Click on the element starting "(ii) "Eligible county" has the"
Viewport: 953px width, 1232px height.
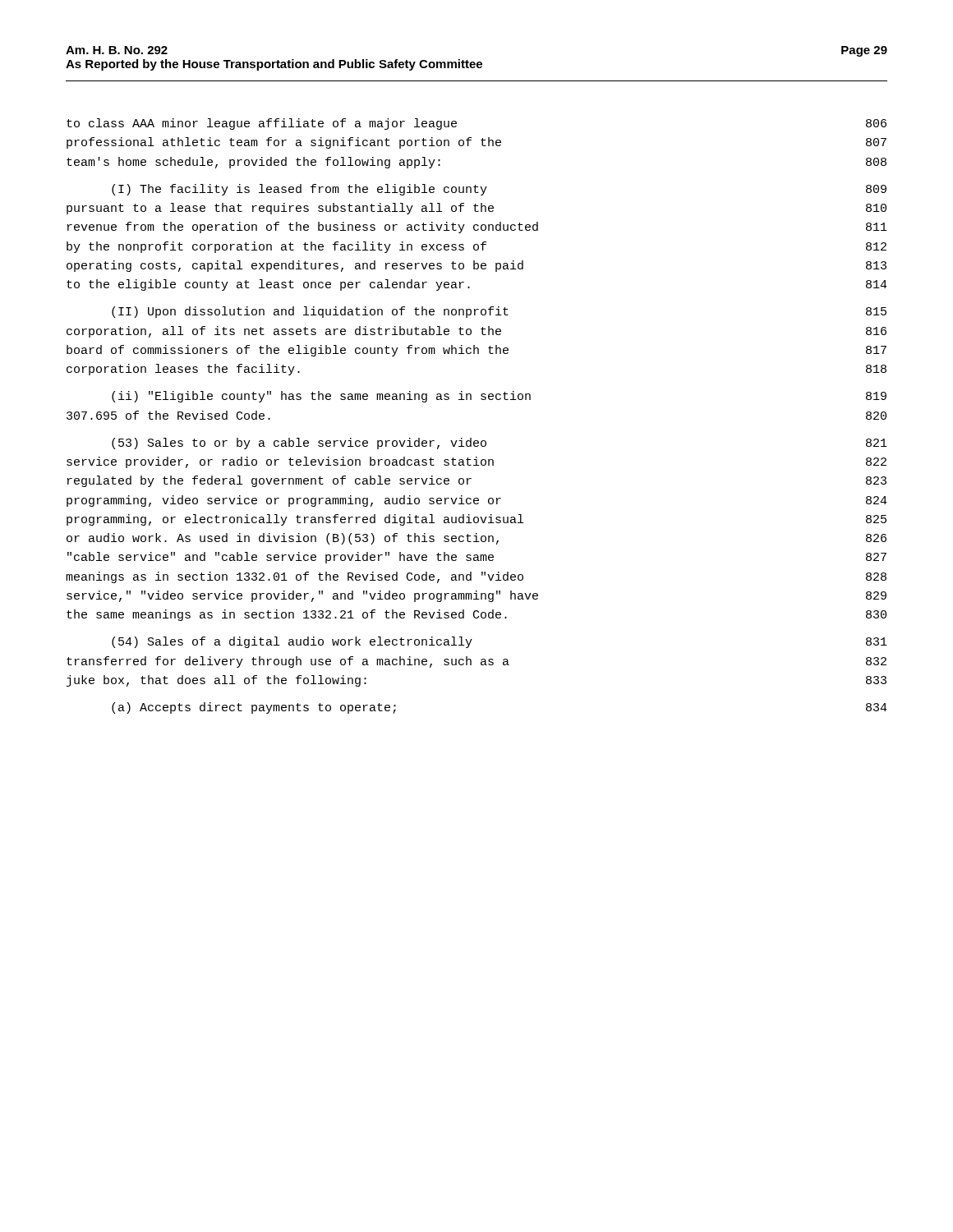(476, 407)
